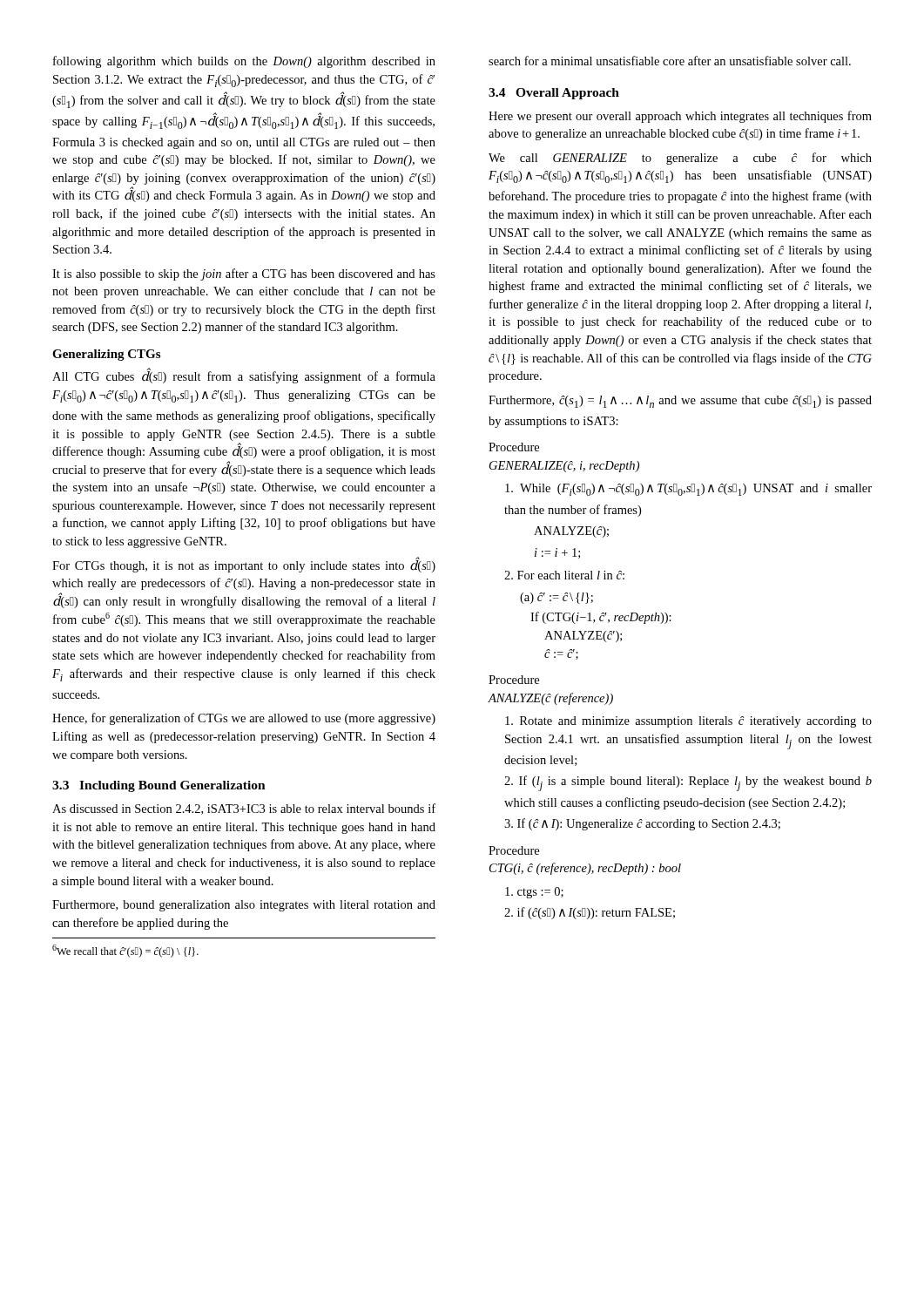The width and height of the screenshot is (924, 1307).
Task: Locate the block of text that opens with "Rotate and minimize assumption literals ĉ iteratively"
Action: [x=688, y=740]
